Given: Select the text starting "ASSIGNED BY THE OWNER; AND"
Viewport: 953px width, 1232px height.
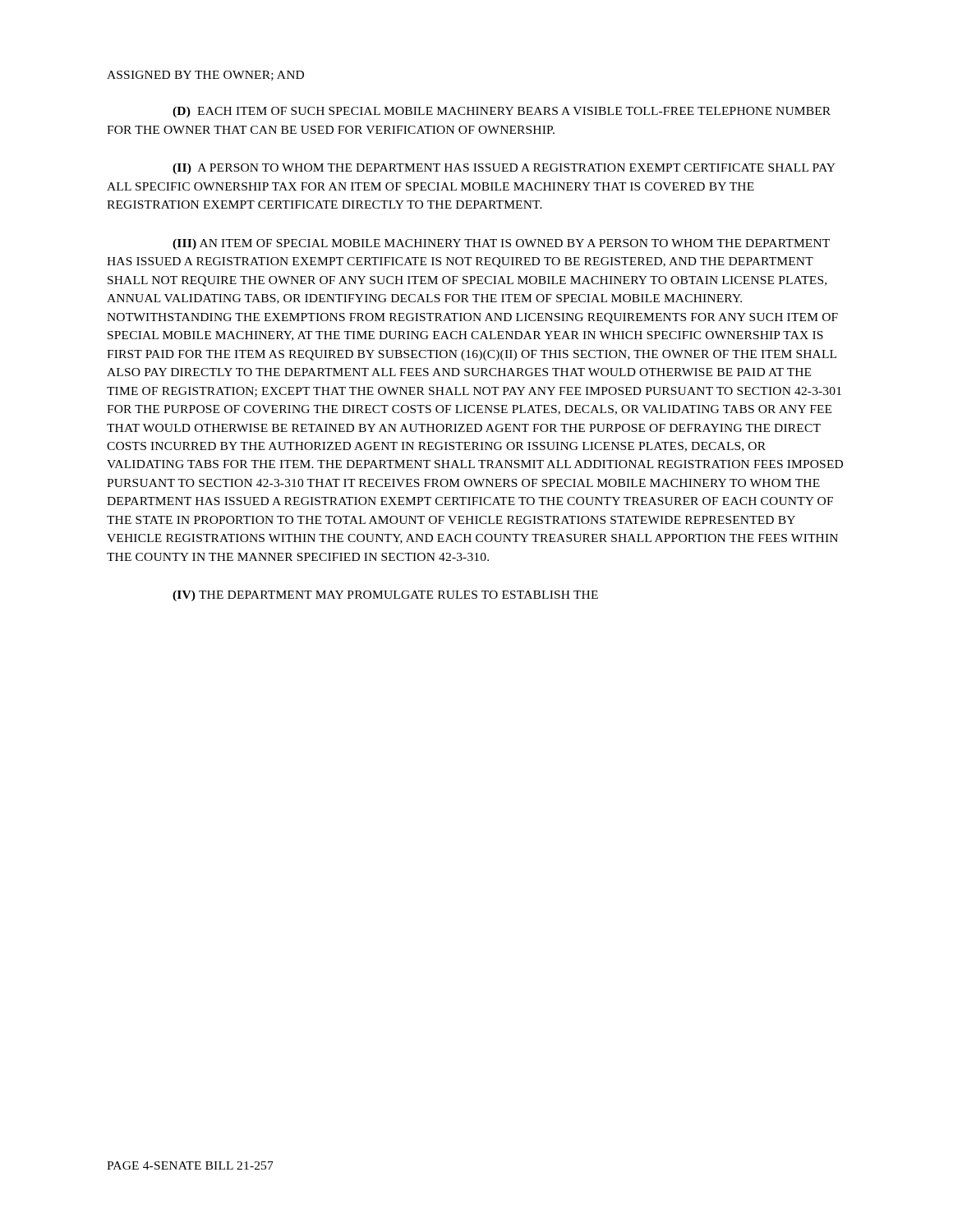Looking at the screenshot, I should tap(205, 76).
